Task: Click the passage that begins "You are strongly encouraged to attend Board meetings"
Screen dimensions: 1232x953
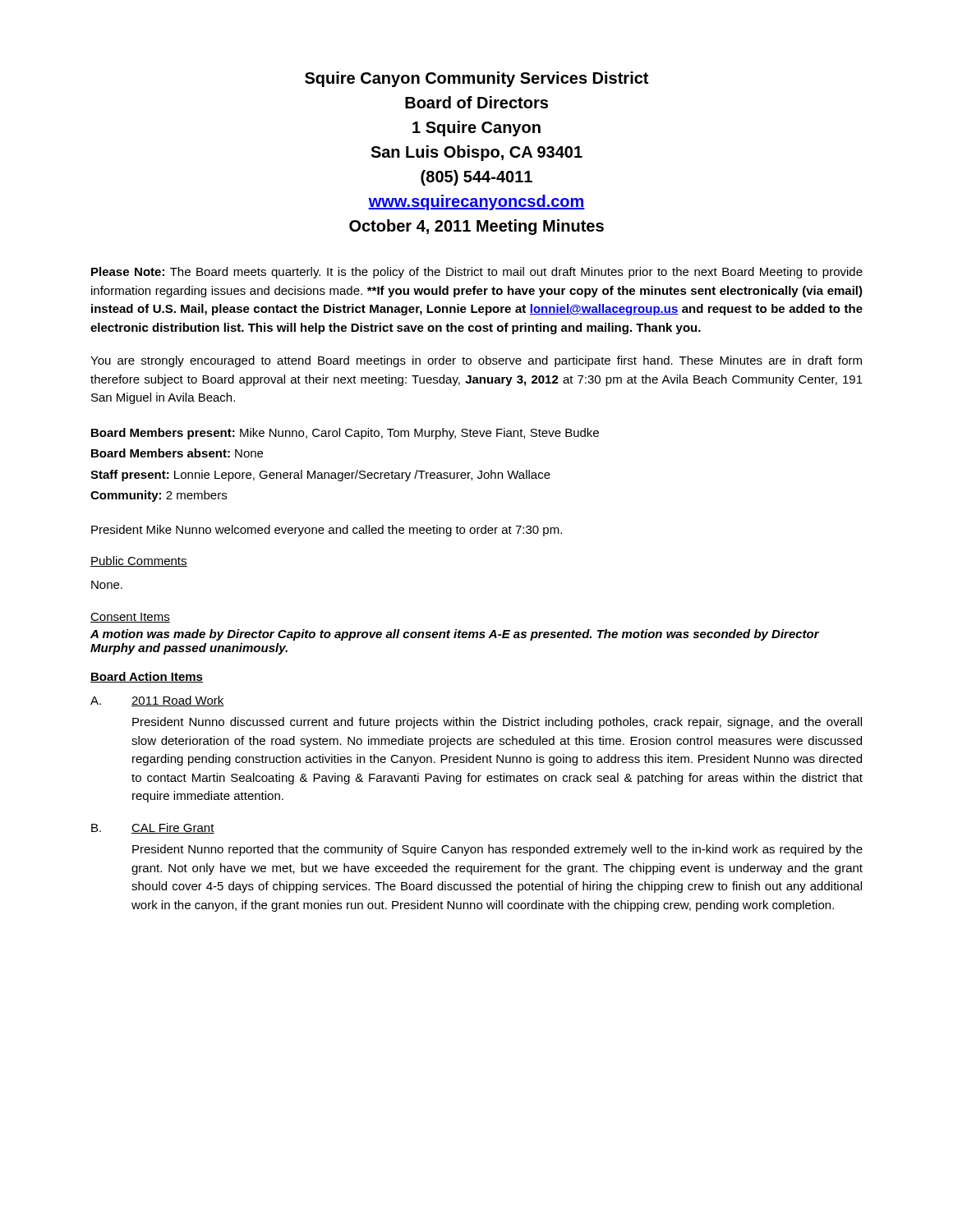Action: coord(476,379)
